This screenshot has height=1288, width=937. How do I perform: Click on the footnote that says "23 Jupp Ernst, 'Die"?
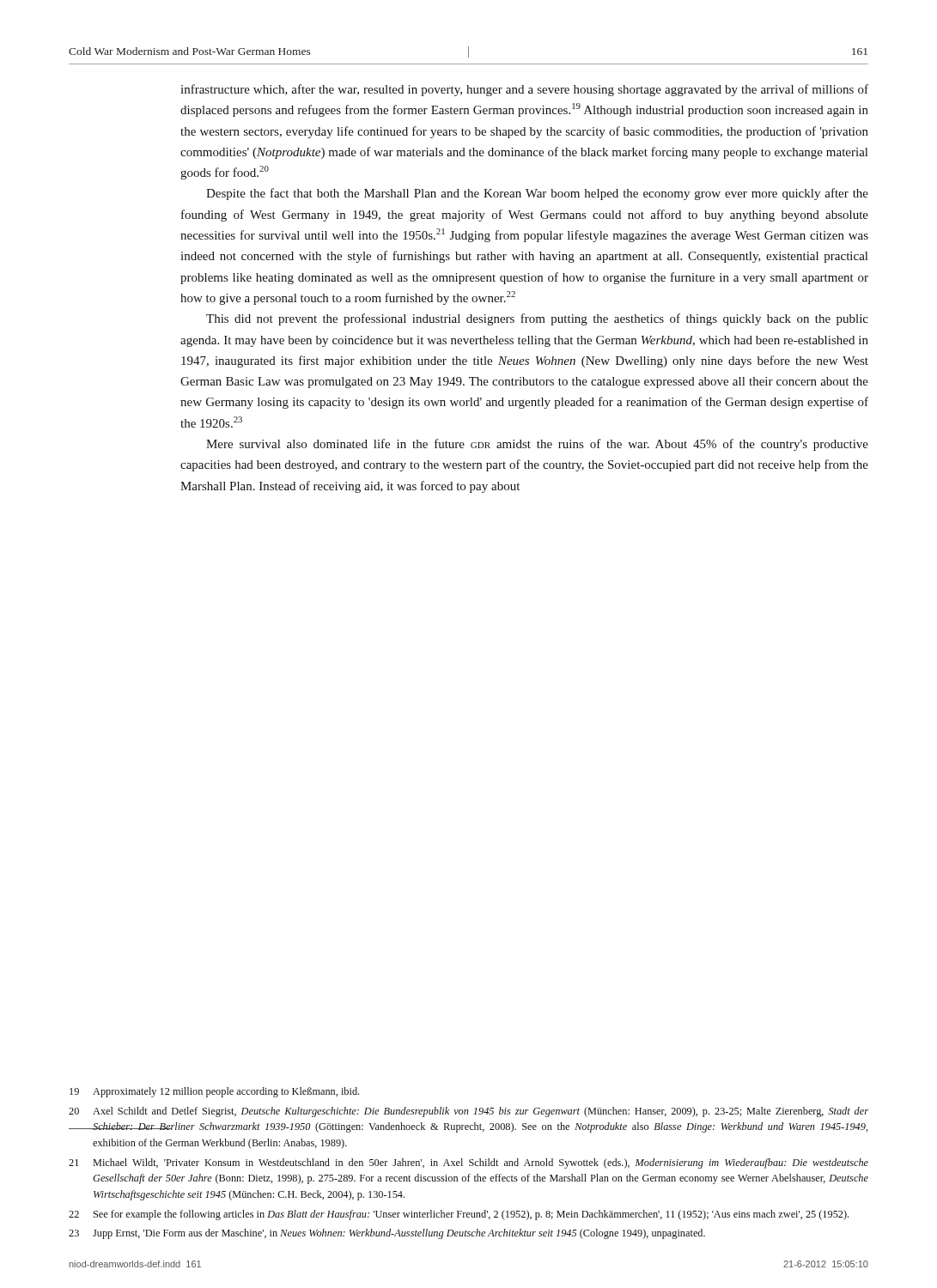point(468,1234)
